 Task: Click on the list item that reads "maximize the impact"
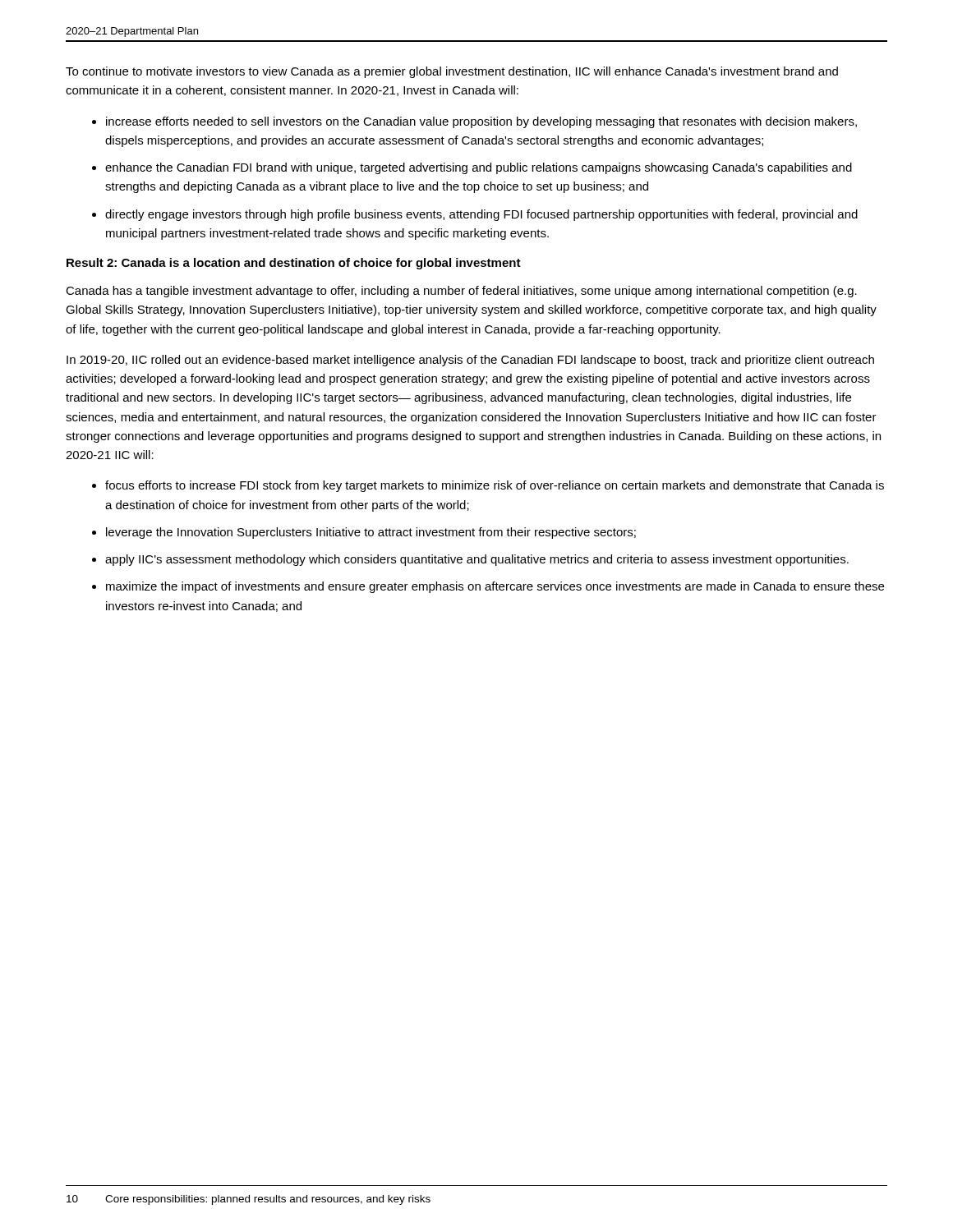tap(495, 596)
